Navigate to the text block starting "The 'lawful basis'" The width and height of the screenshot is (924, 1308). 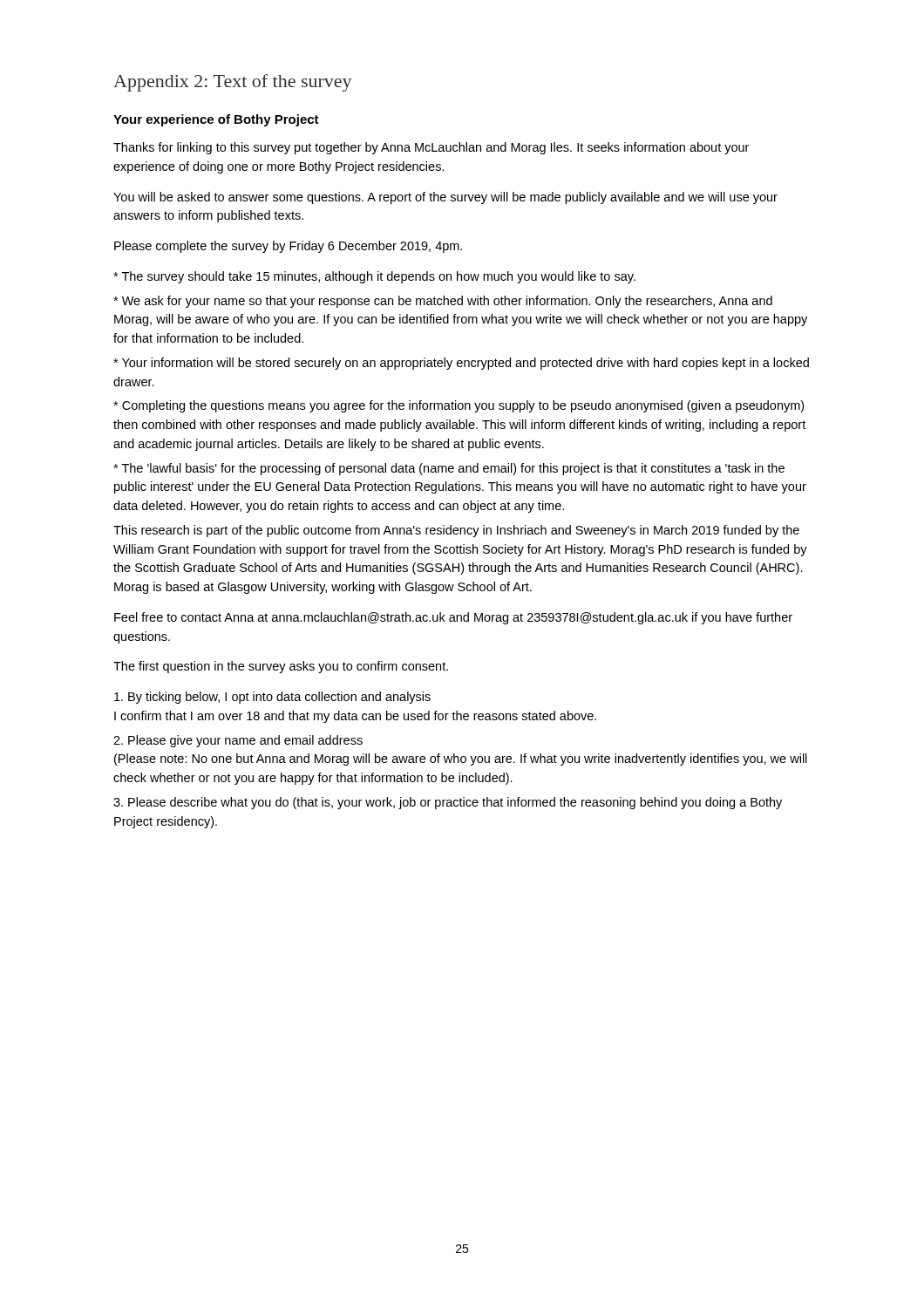[x=462, y=488]
